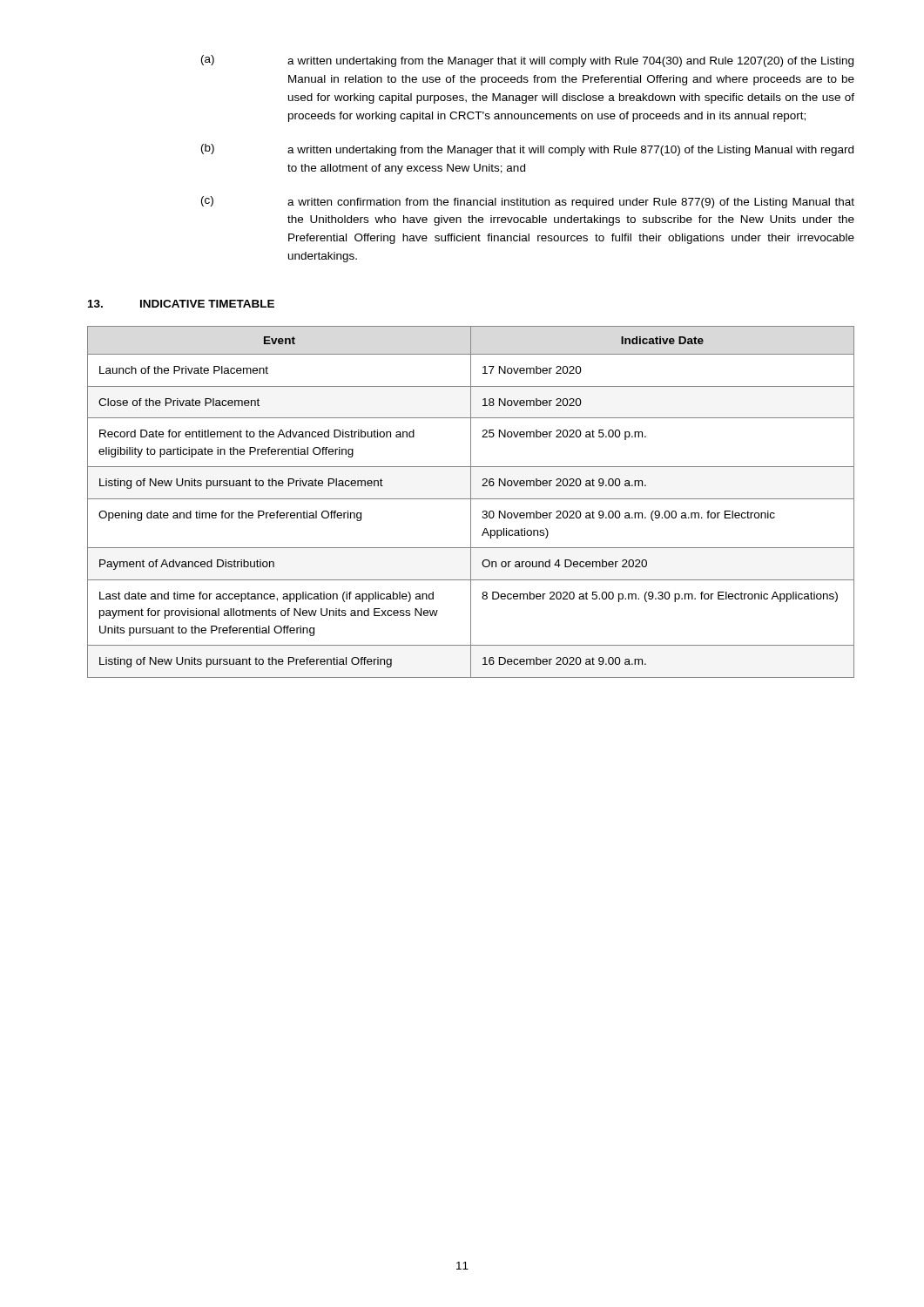The height and width of the screenshot is (1307, 924).
Task: Locate the text starting "(b) a written undertaking from the Manager"
Action: coord(471,159)
